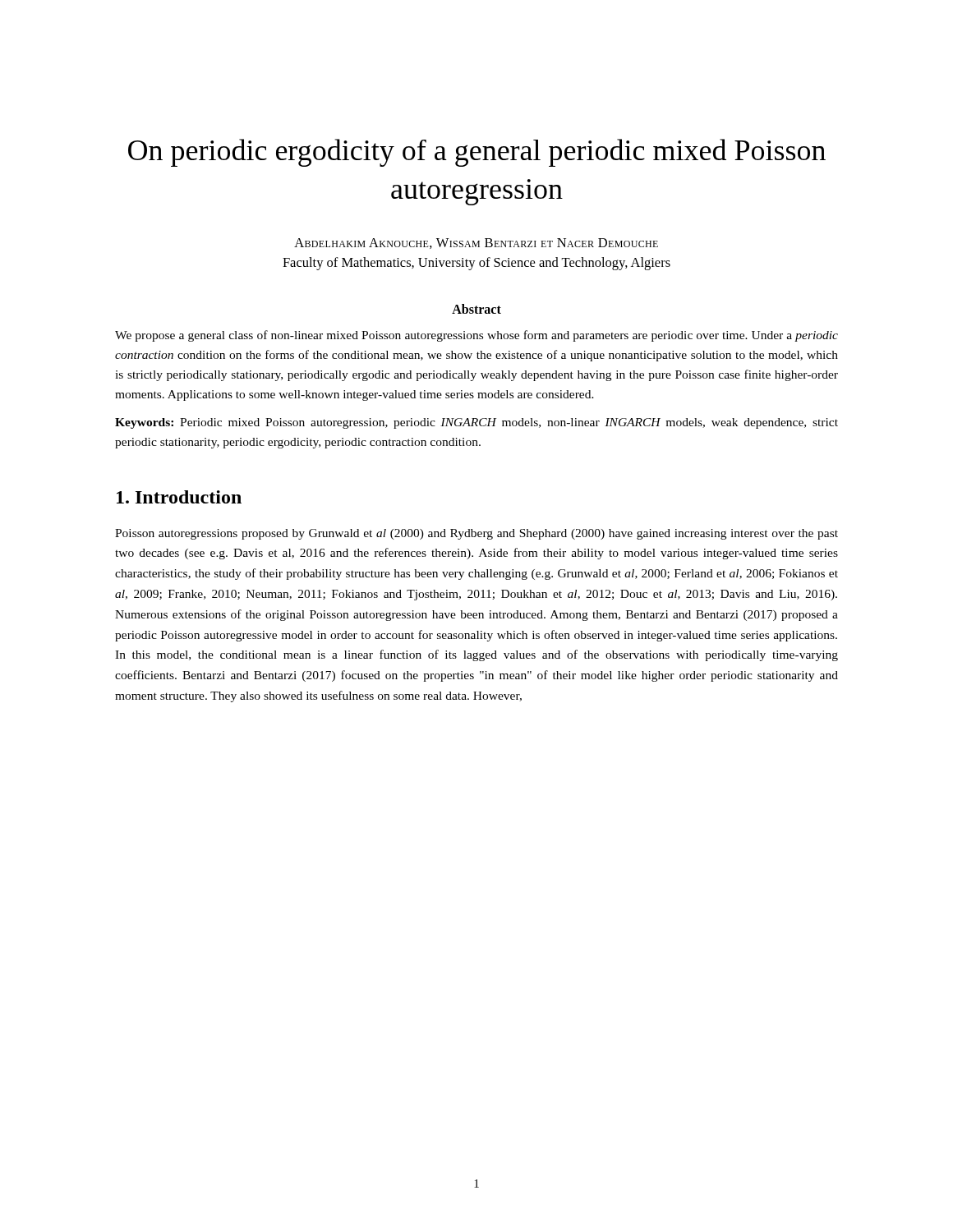
Task: Find the region starting "On periodic ergodicity of a general periodic mixed"
Action: click(476, 170)
